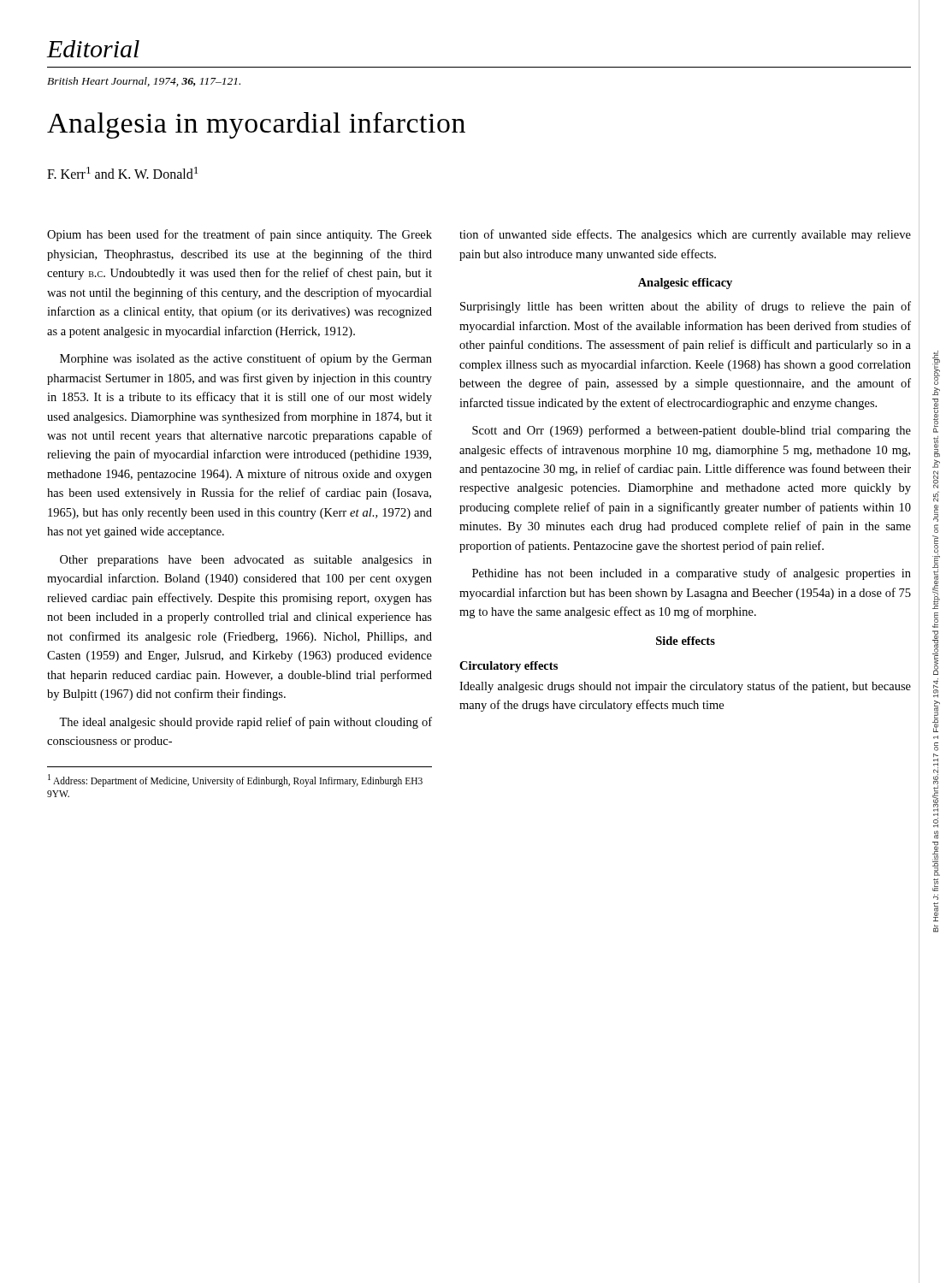Click on the text block that reads "Surprisingly little has been written about"
952x1283 pixels.
685,459
